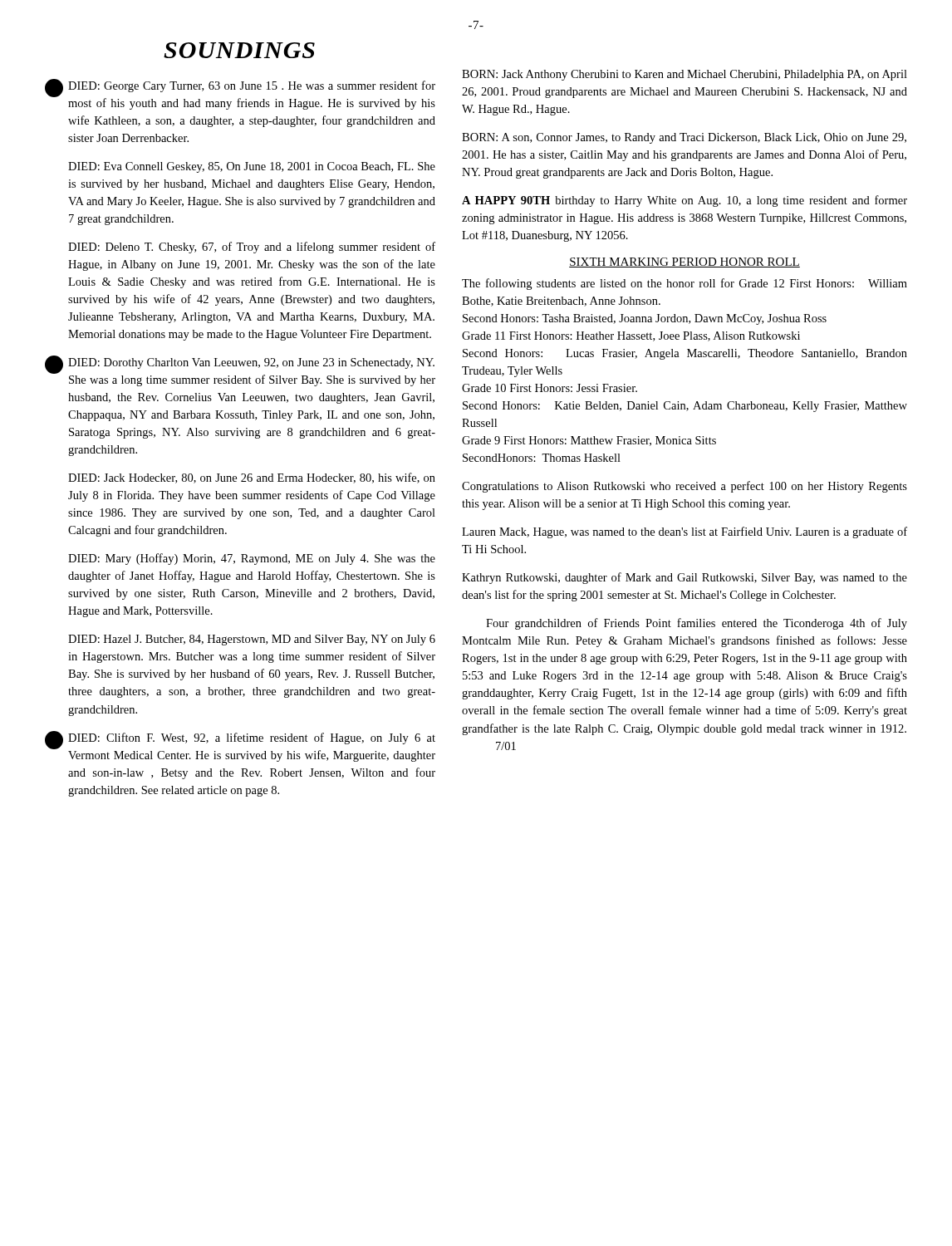Select the list item that says "DIED: Mary (Hoffay) Morin, 47,"
The height and width of the screenshot is (1246, 952).
pos(252,585)
